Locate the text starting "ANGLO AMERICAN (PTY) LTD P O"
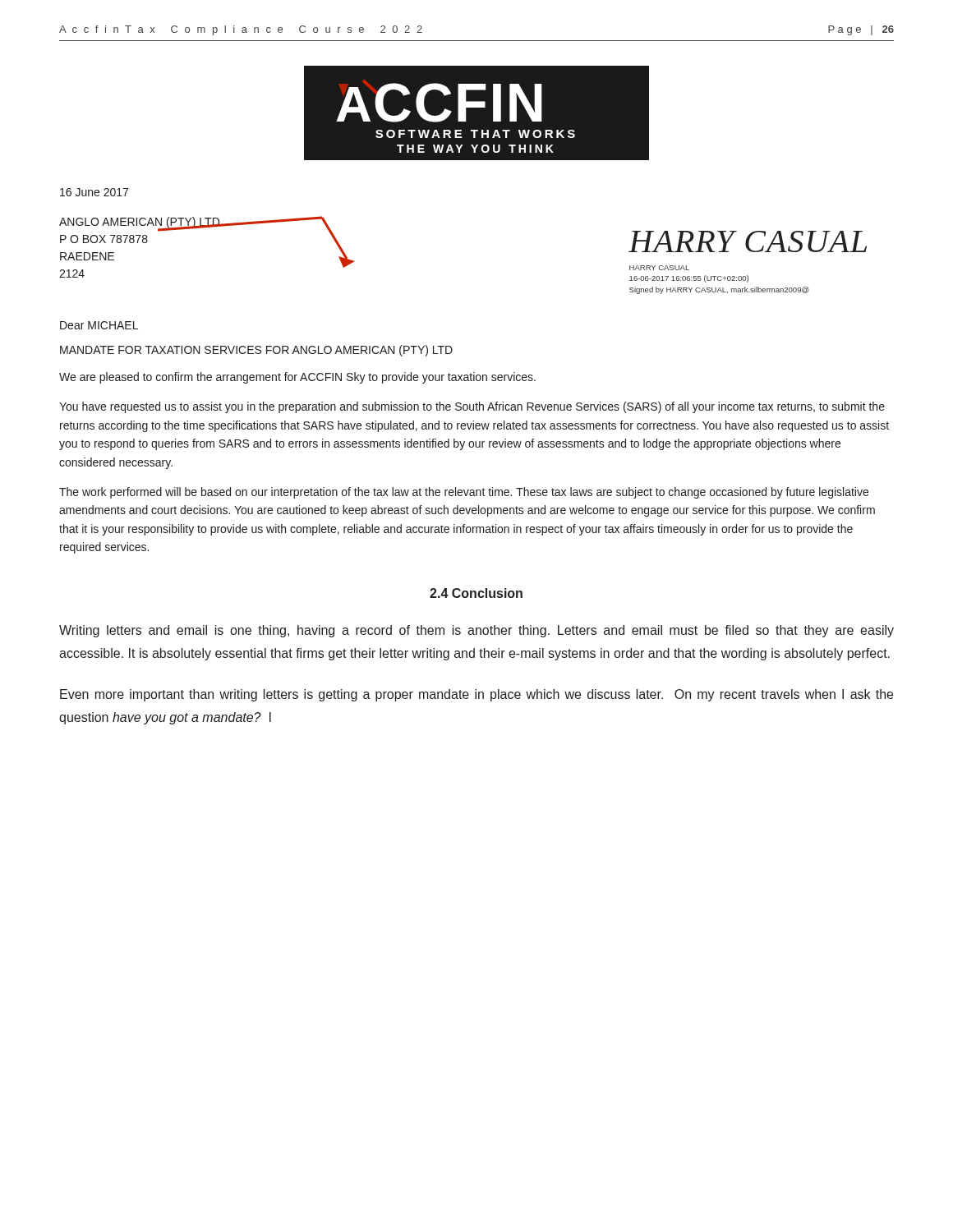This screenshot has height=1232, width=953. (140, 248)
